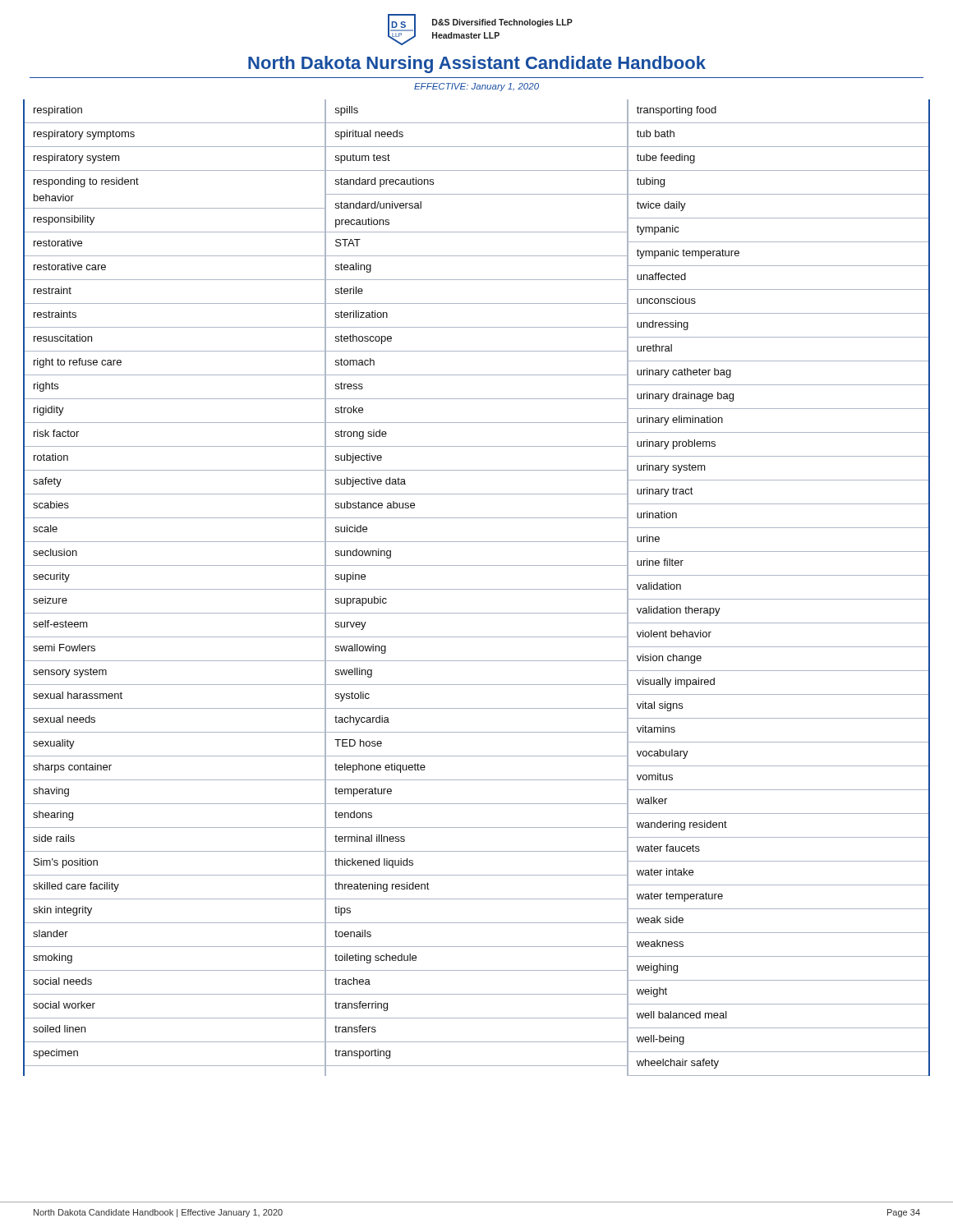The height and width of the screenshot is (1232, 953).
Task: Click on the list item that says "sexual needs"
Action: click(x=64, y=719)
